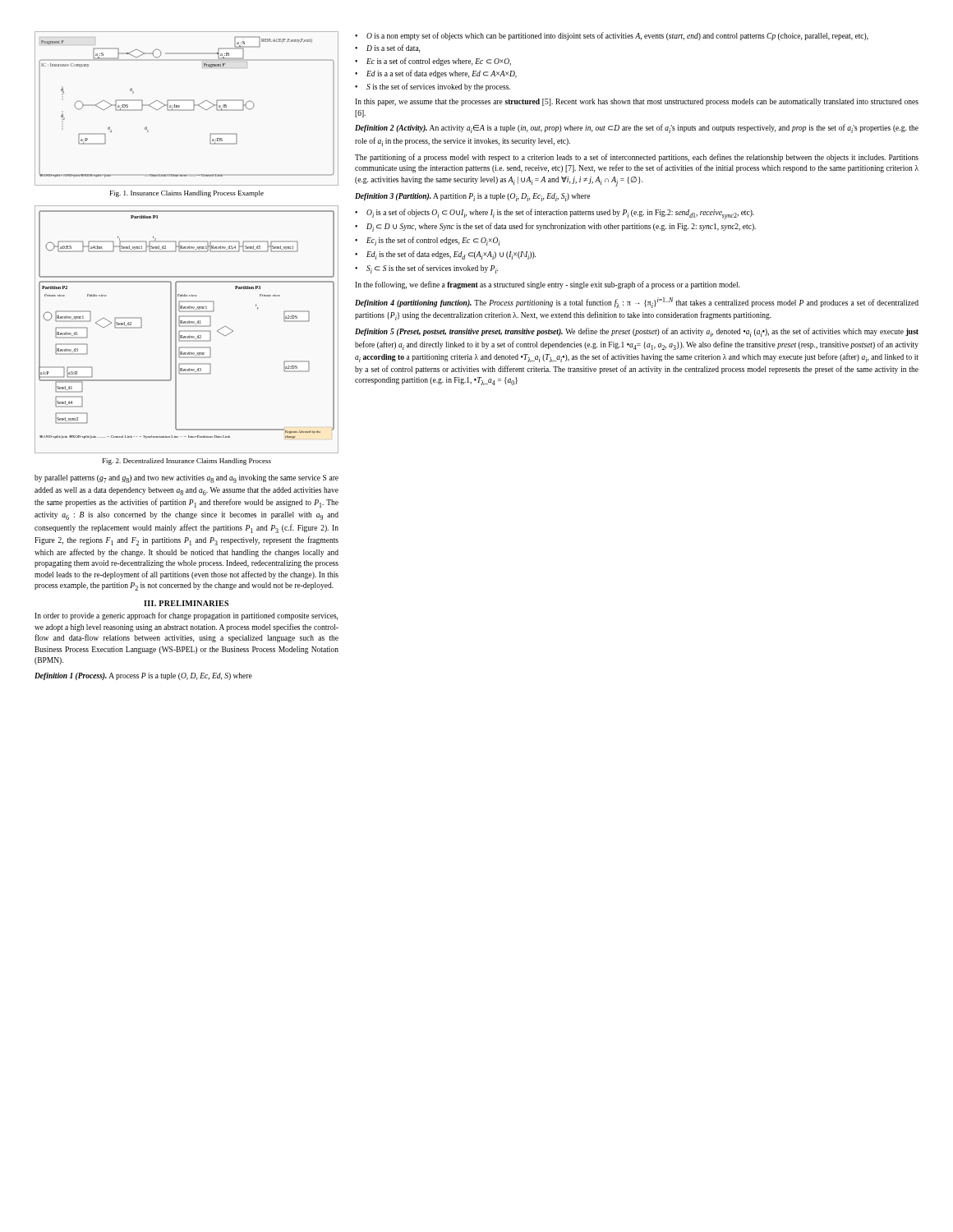Find the text block that says "In this paper, we assume"
Image resolution: width=953 pixels, height=1232 pixels.
pos(637,108)
